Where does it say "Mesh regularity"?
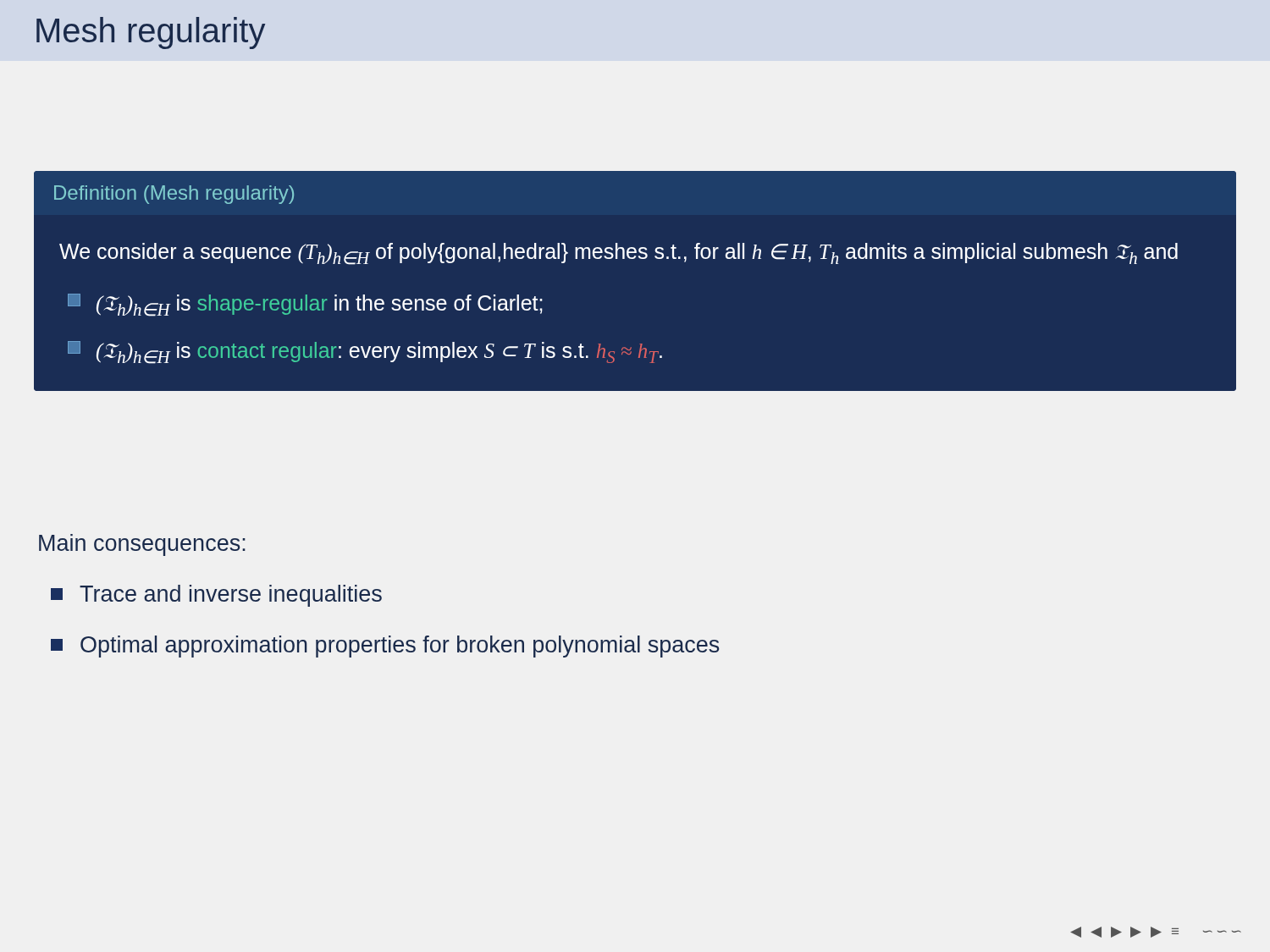Screen dimensions: 952x1270 click(150, 30)
